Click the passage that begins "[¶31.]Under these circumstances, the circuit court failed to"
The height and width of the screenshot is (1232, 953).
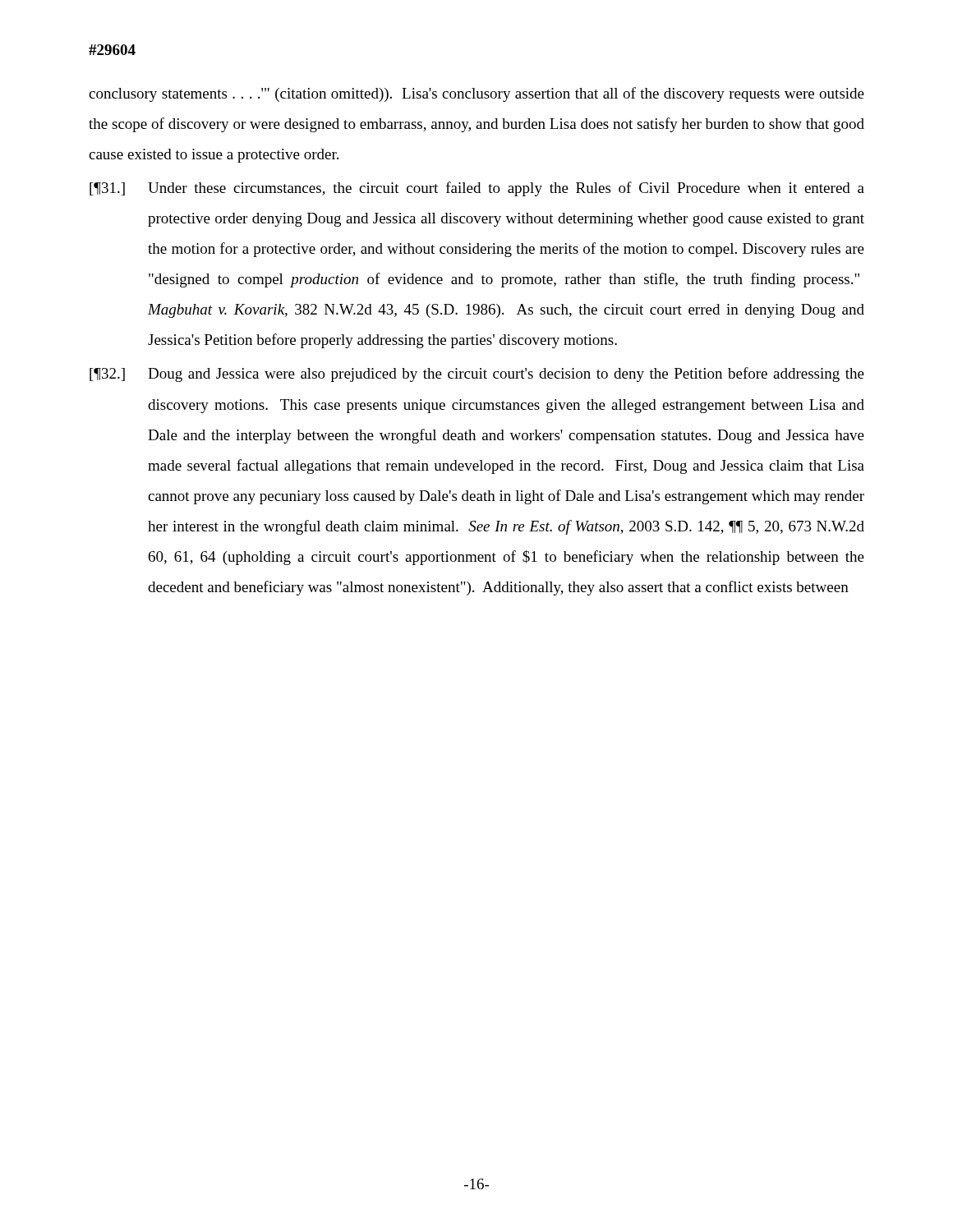(476, 264)
